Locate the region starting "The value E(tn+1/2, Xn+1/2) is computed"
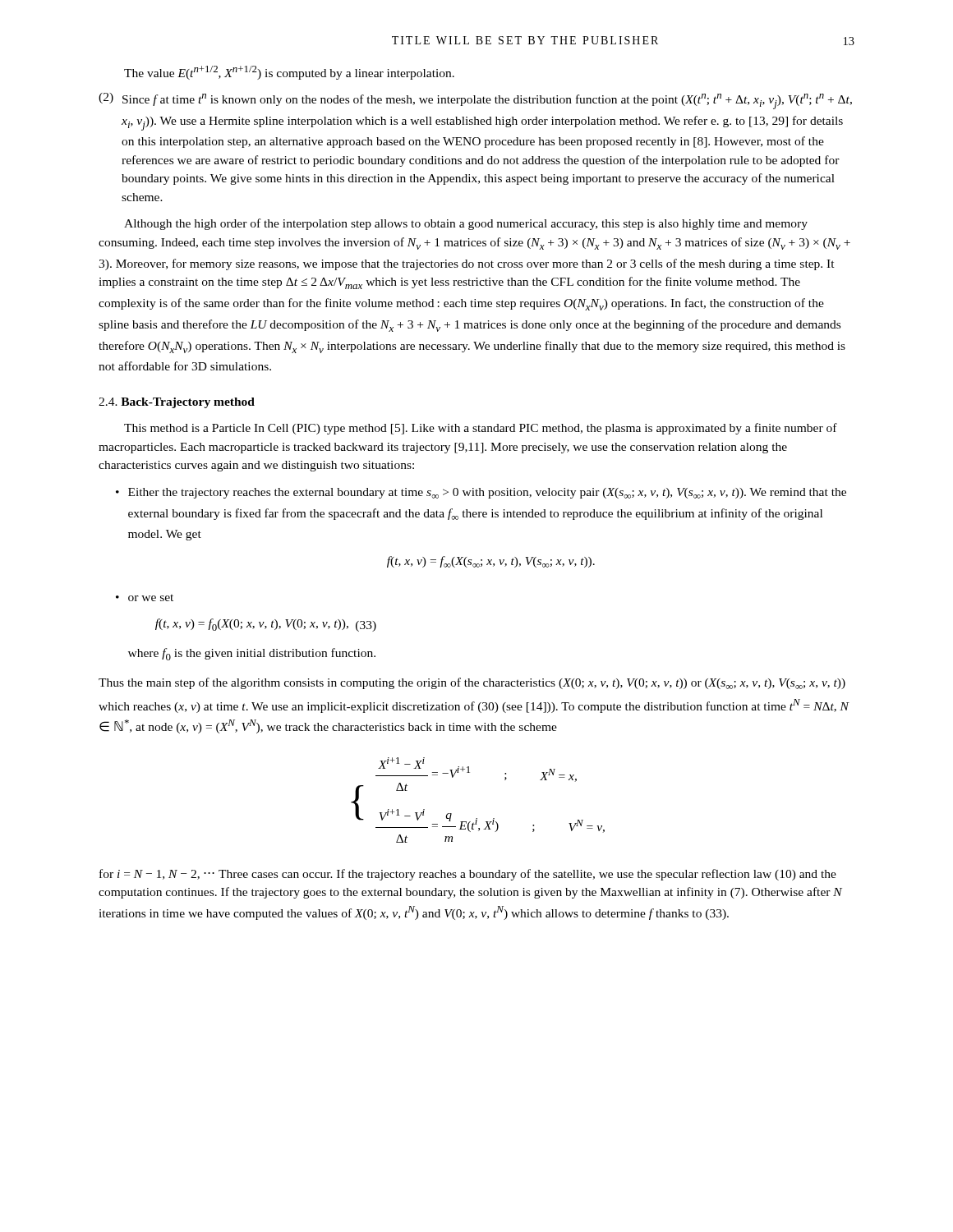The width and height of the screenshot is (953, 1232). coord(289,71)
